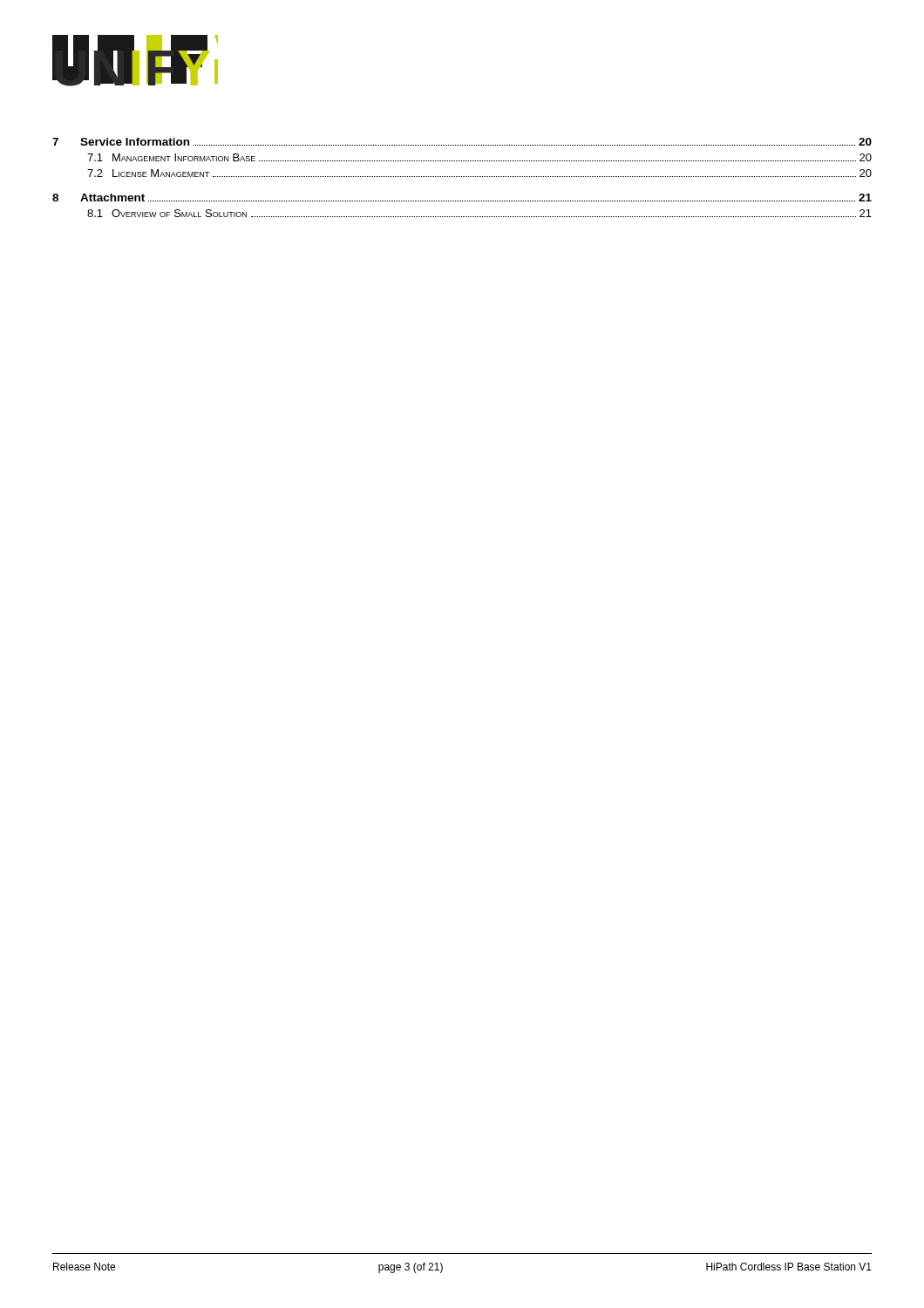Click on the region starting "8.1 Overview of Small Solution 21"
The height and width of the screenshot is (1308, 924).
479,213
